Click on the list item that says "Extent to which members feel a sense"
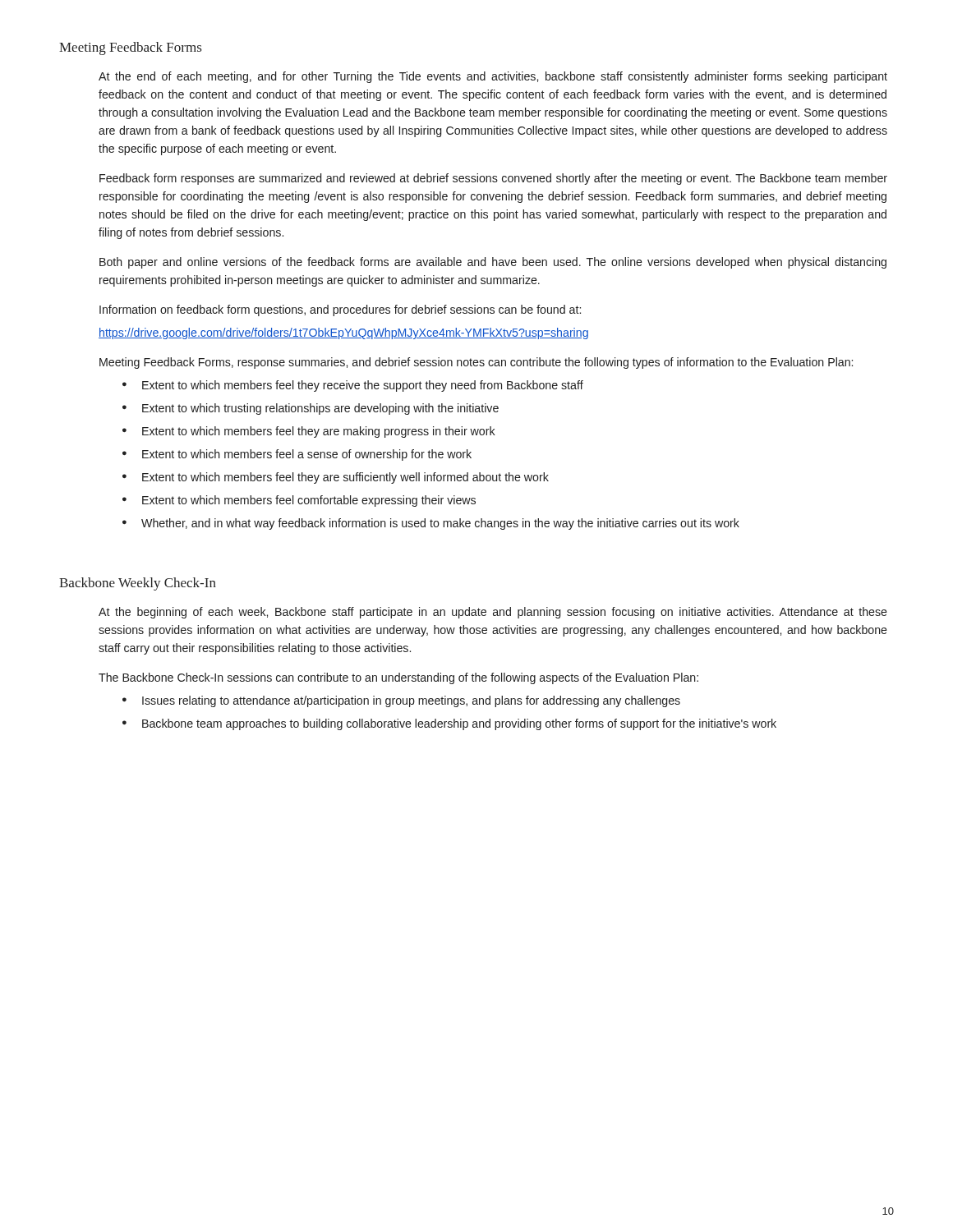This screenshot has height=1232, width=953. pos(307,454)
